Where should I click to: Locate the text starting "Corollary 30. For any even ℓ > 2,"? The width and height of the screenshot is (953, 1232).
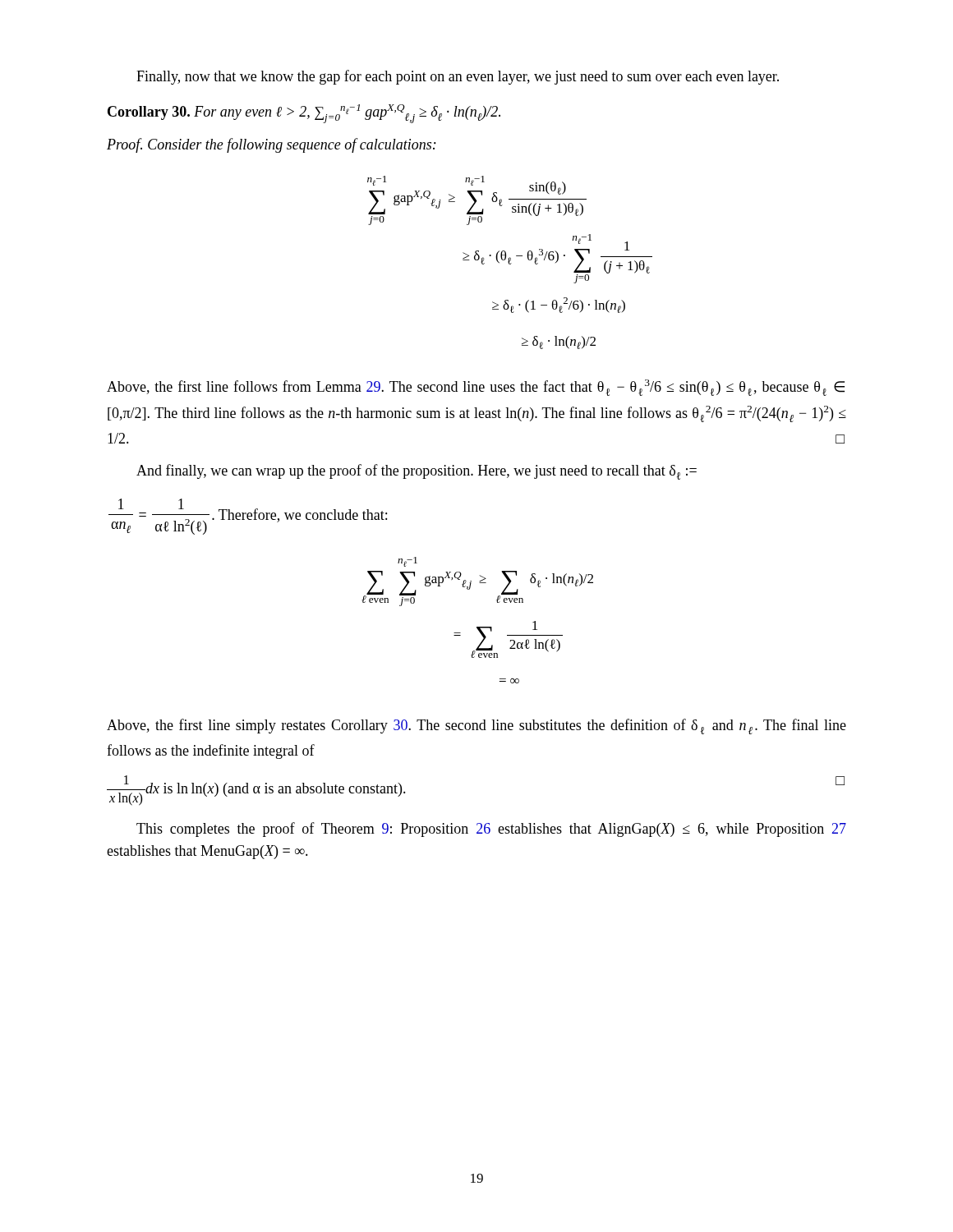pos(476,112)
